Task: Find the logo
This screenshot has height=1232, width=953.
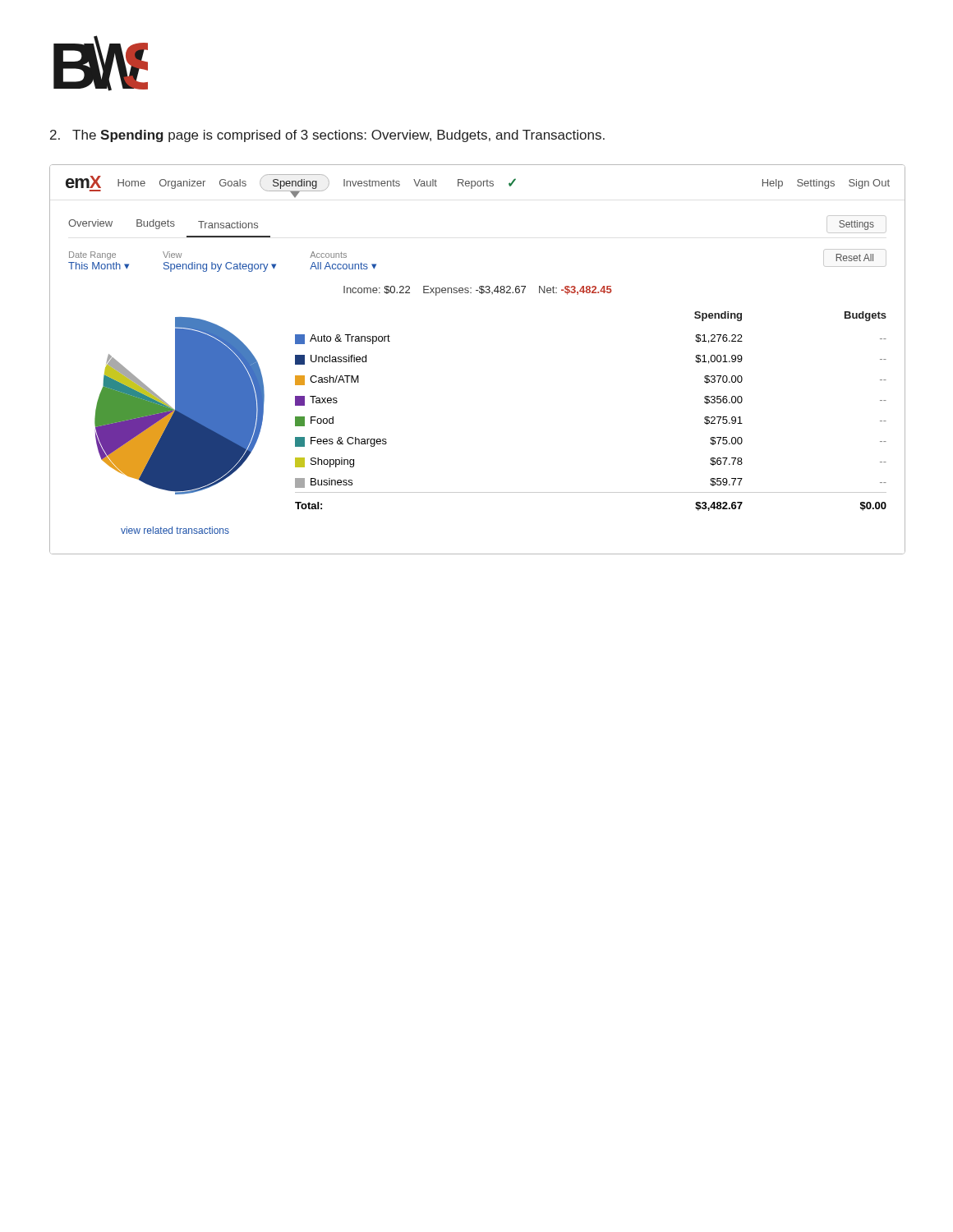Action: 99,62
